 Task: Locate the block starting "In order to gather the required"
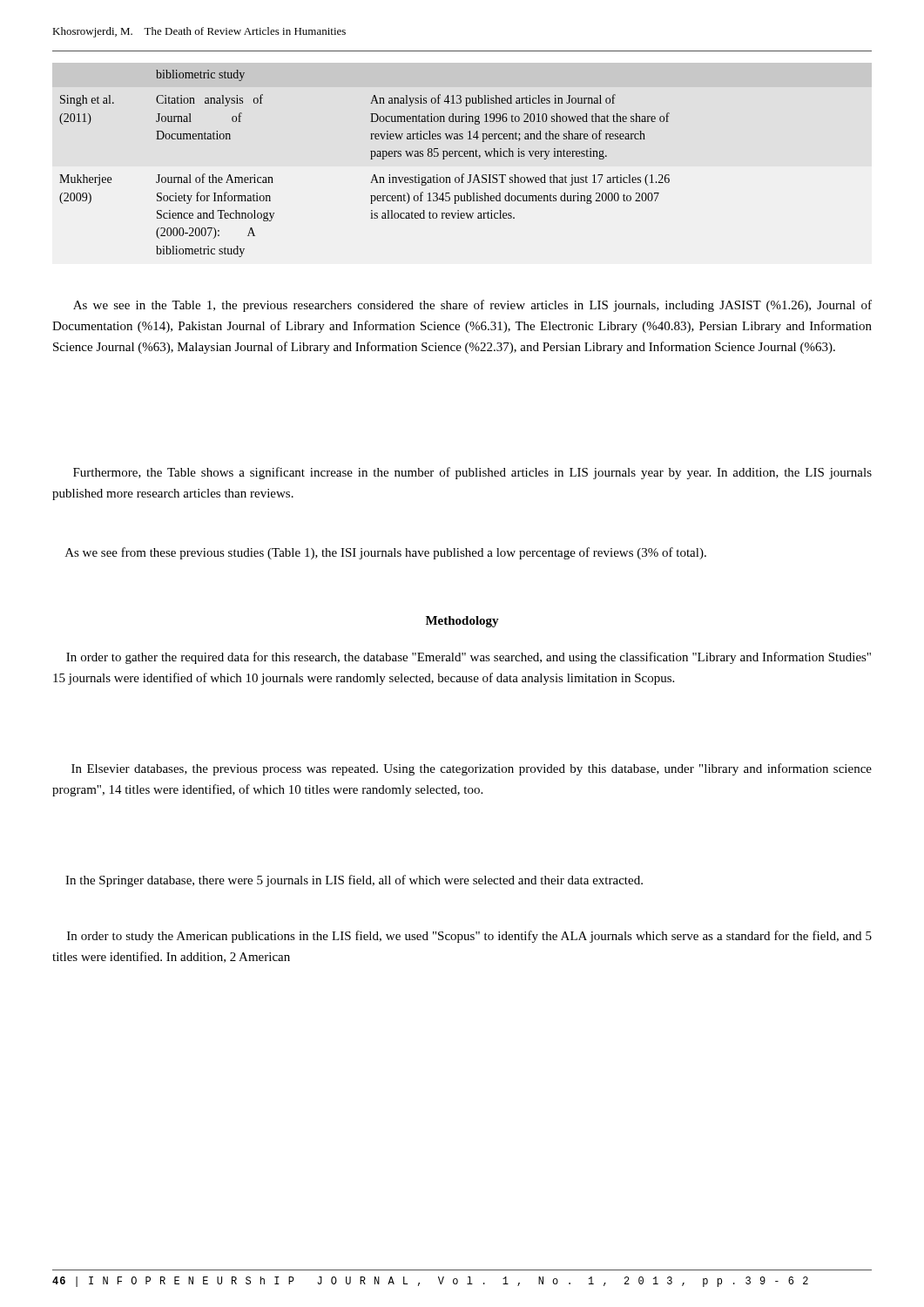(x=462, y=667)
